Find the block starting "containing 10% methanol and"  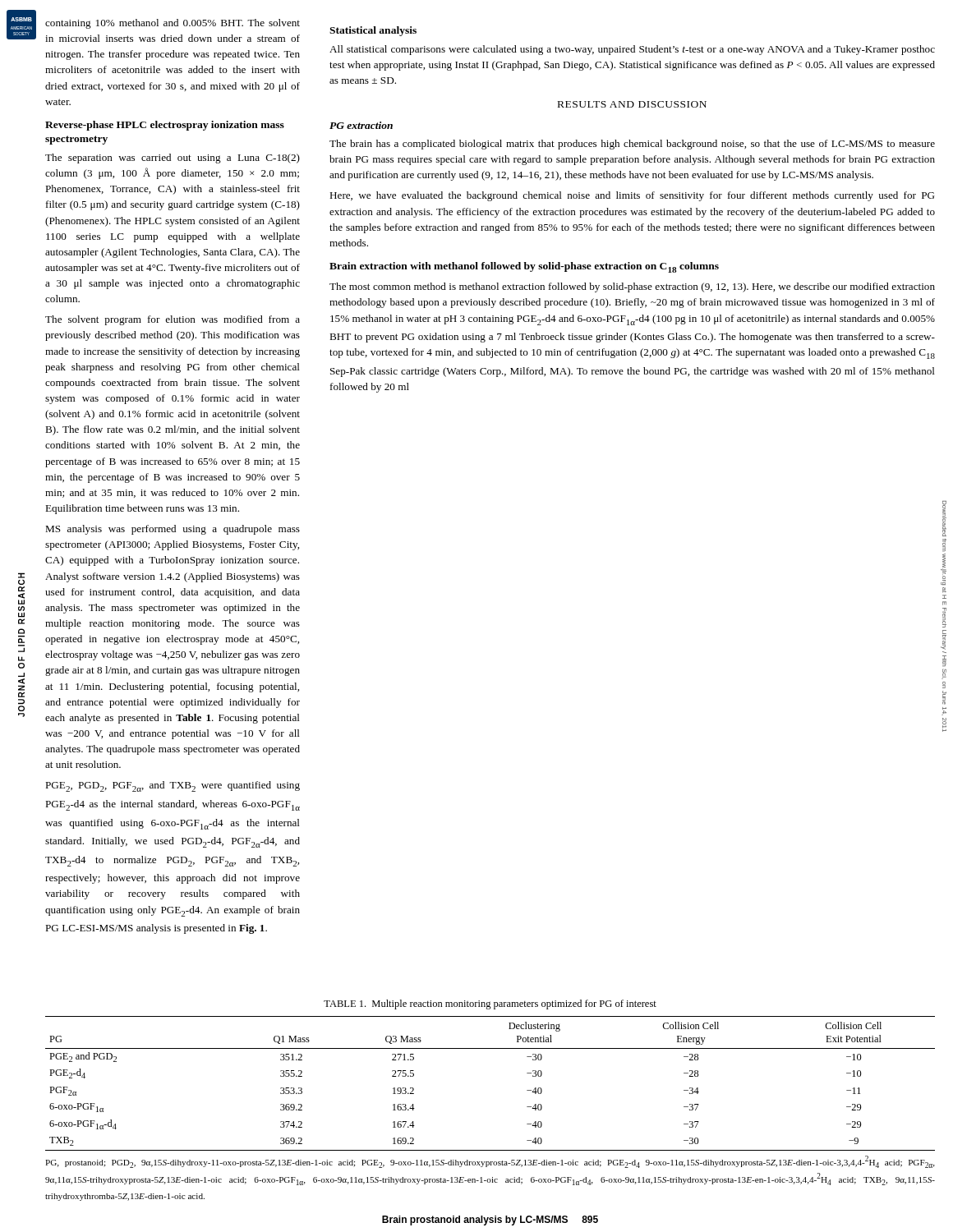173,62
